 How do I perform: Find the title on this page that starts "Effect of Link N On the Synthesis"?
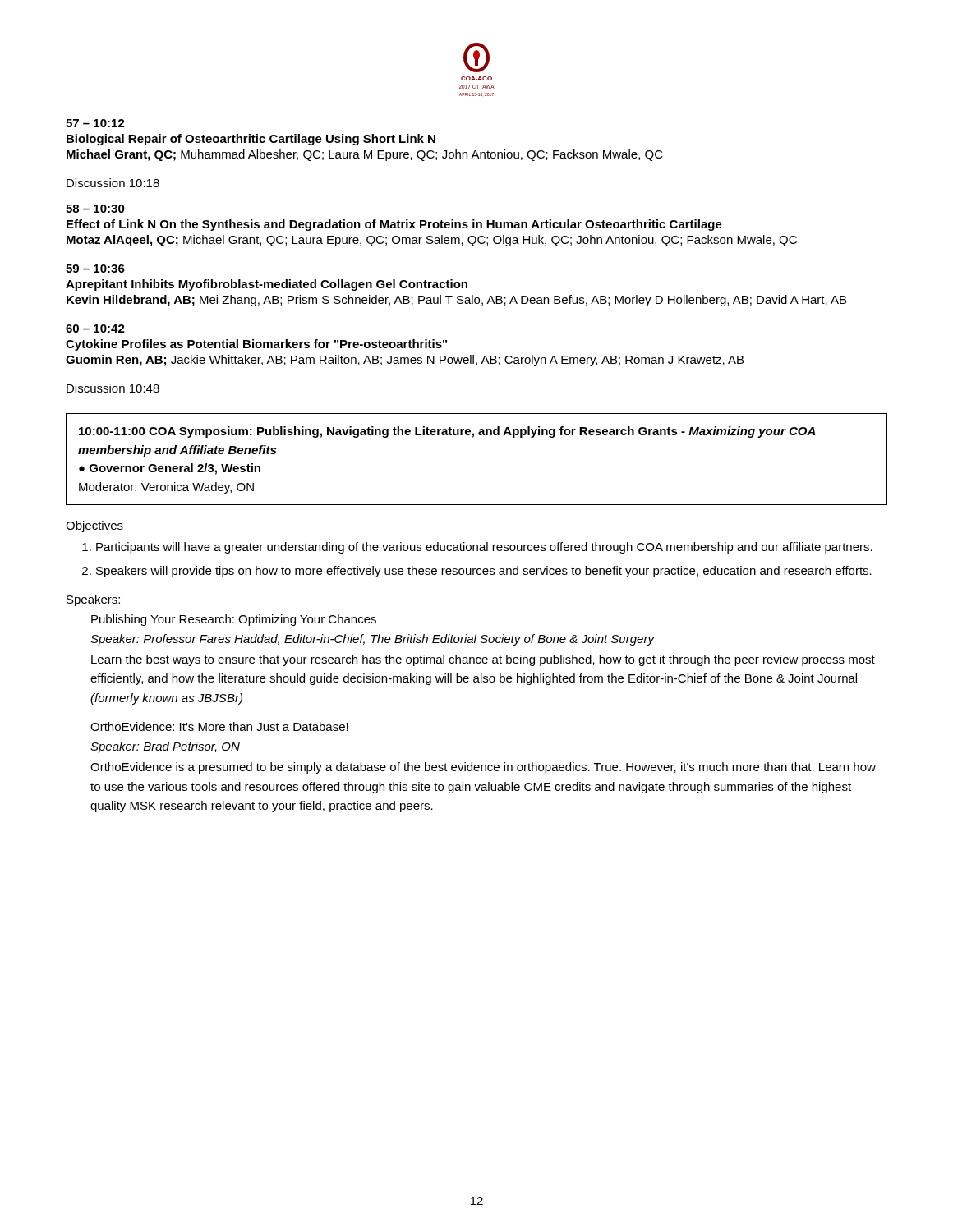[x=394, y=224]
